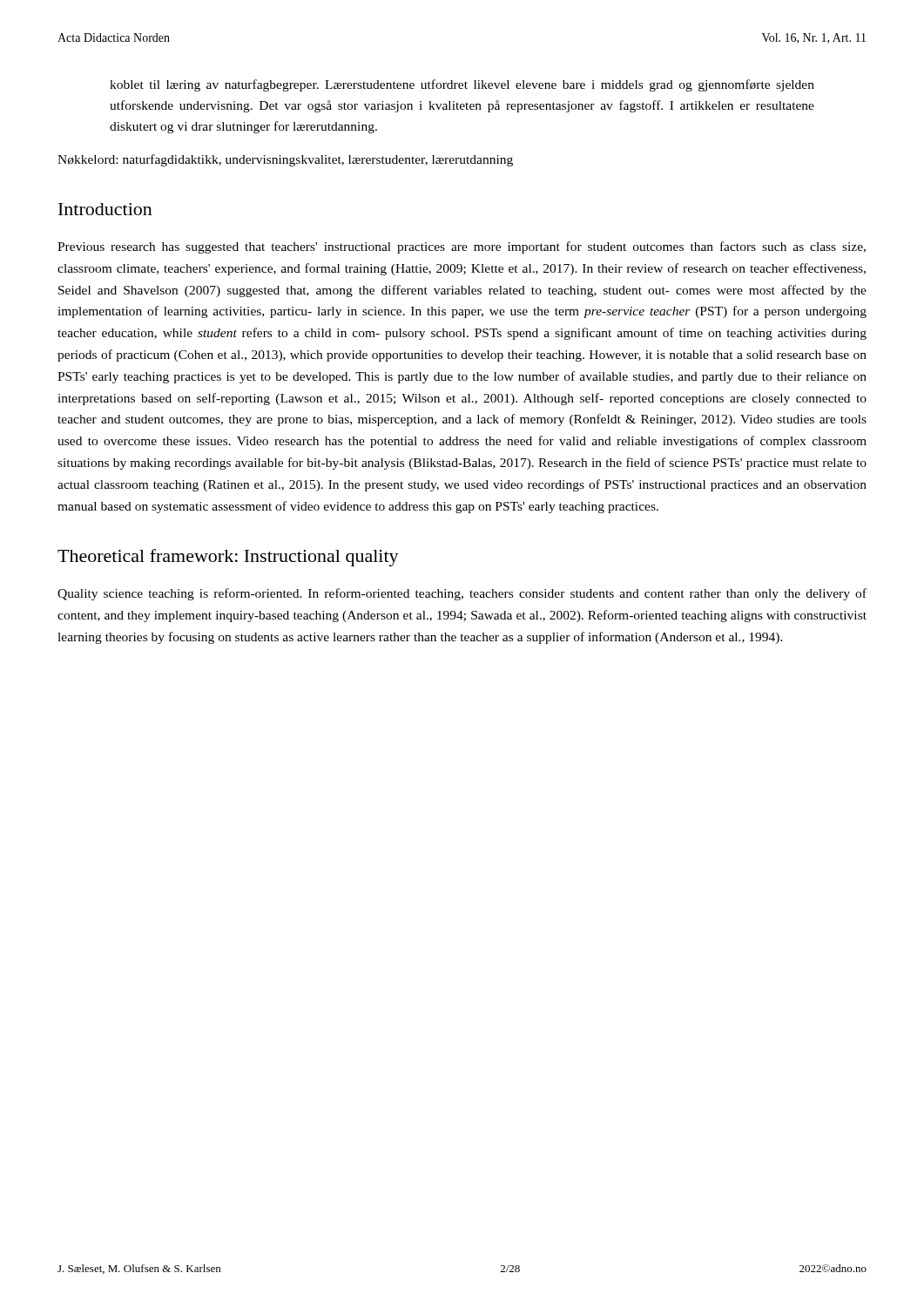Point to the passage starting "Nøkkelord: naturfagdidaktikk, undervisningskvalitet, lærerstudenter, lærerutdanning"
Viewport: 924px width, 1307px height.
(x=462, y=159)
